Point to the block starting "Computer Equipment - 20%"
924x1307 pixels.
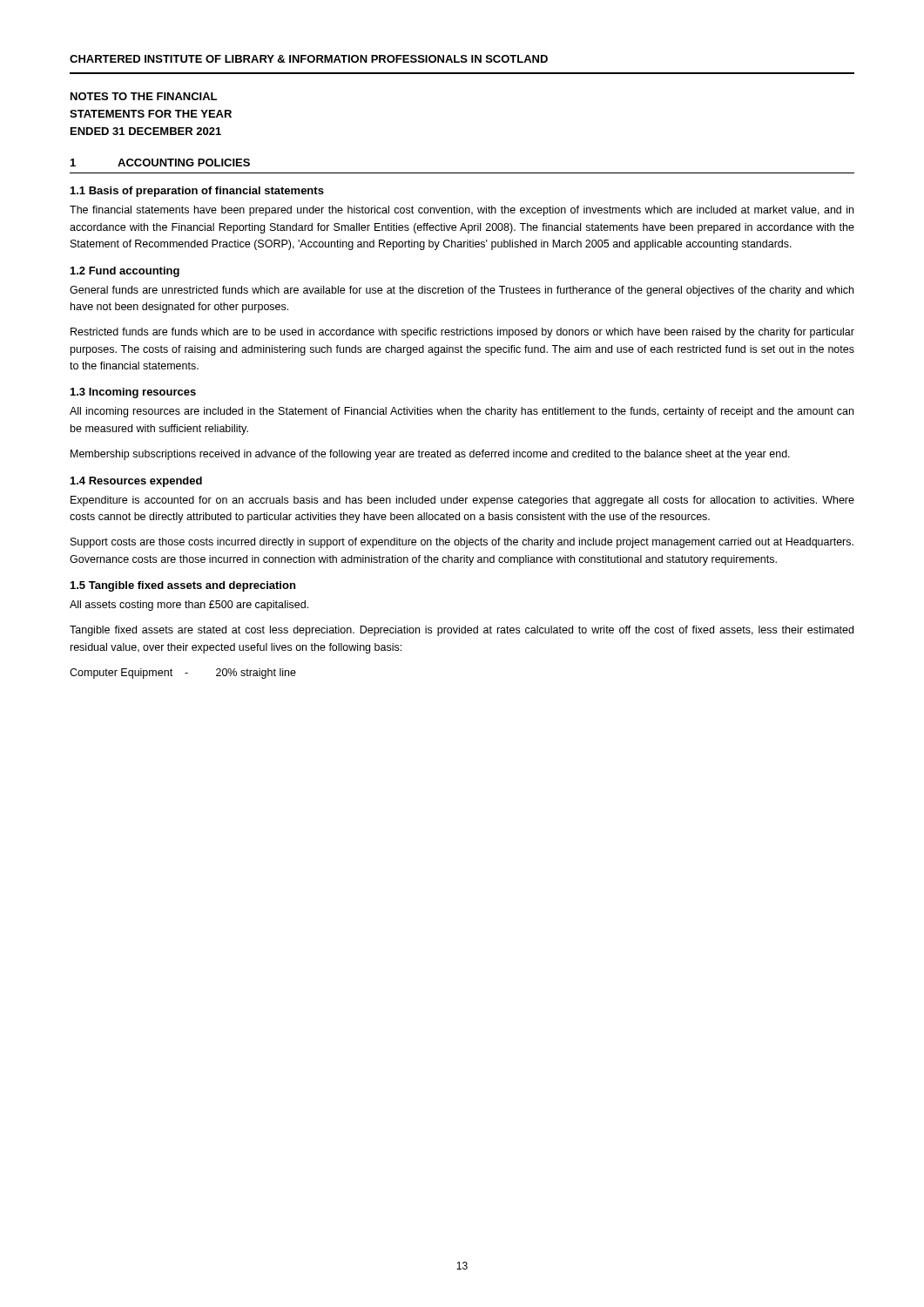click(x=183, y=673)
